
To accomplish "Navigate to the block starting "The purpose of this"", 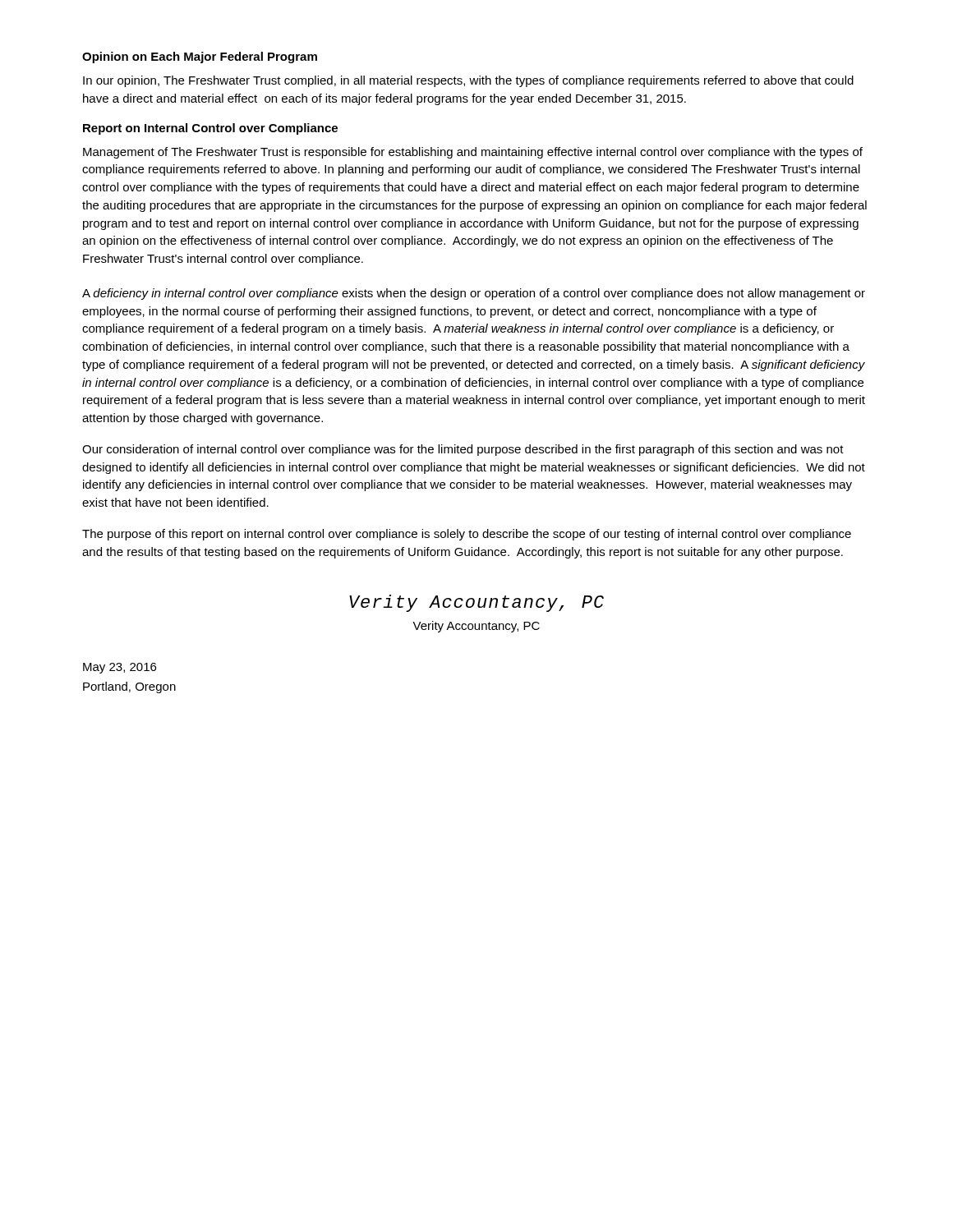I will point(467,542).
